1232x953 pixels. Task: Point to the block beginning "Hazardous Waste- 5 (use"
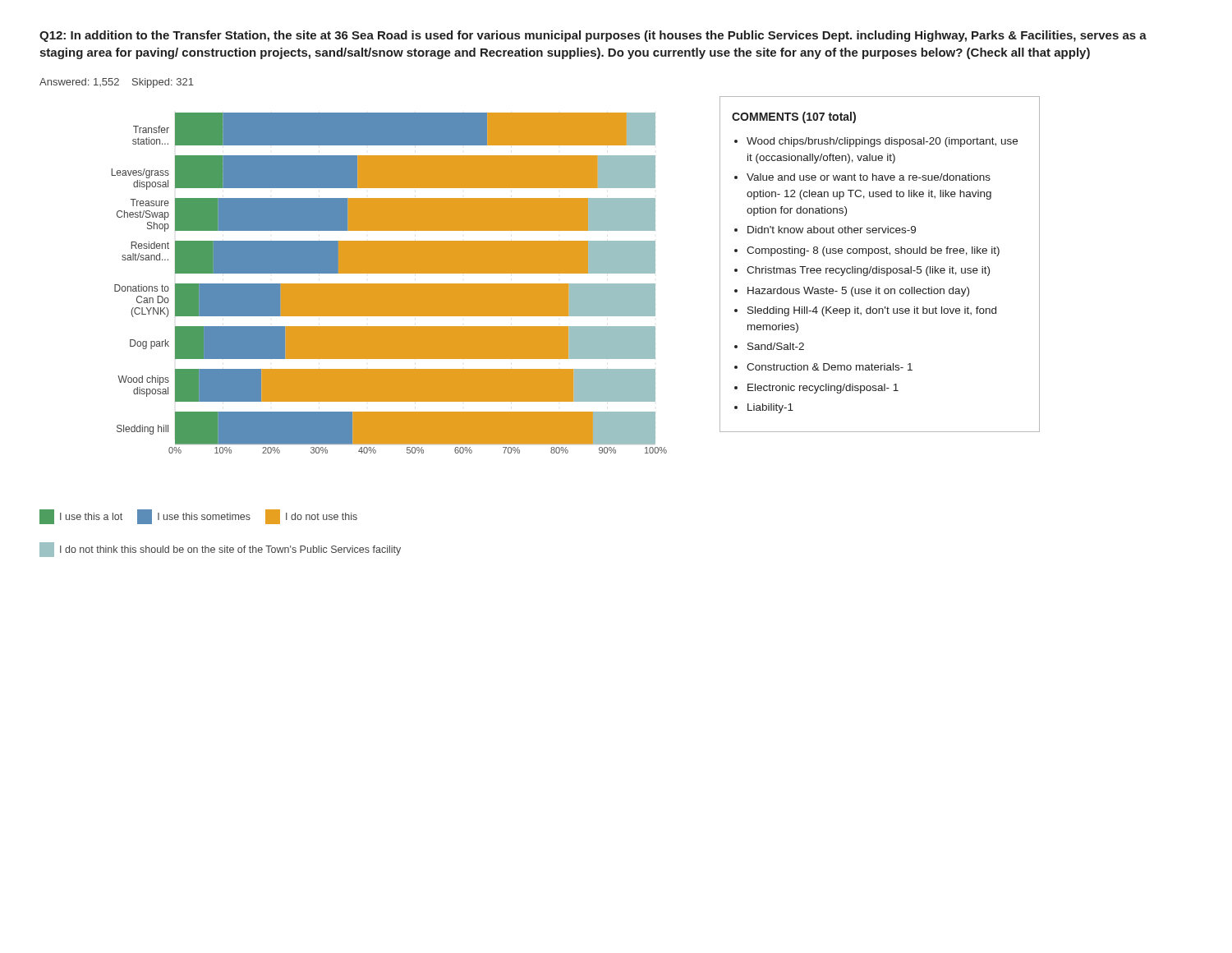[858, 290]
